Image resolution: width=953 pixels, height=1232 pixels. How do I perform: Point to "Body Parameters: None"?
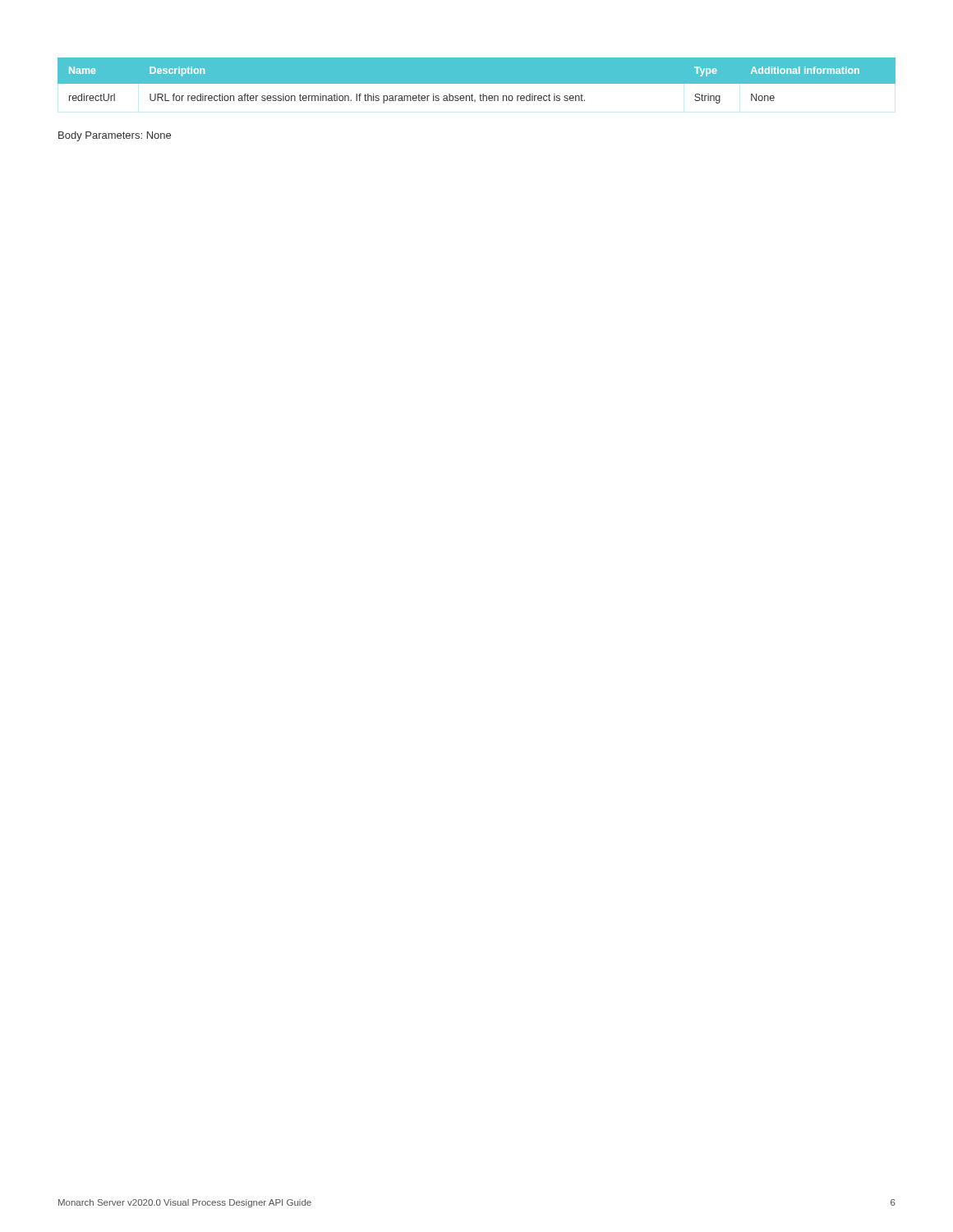pos(114,135)
